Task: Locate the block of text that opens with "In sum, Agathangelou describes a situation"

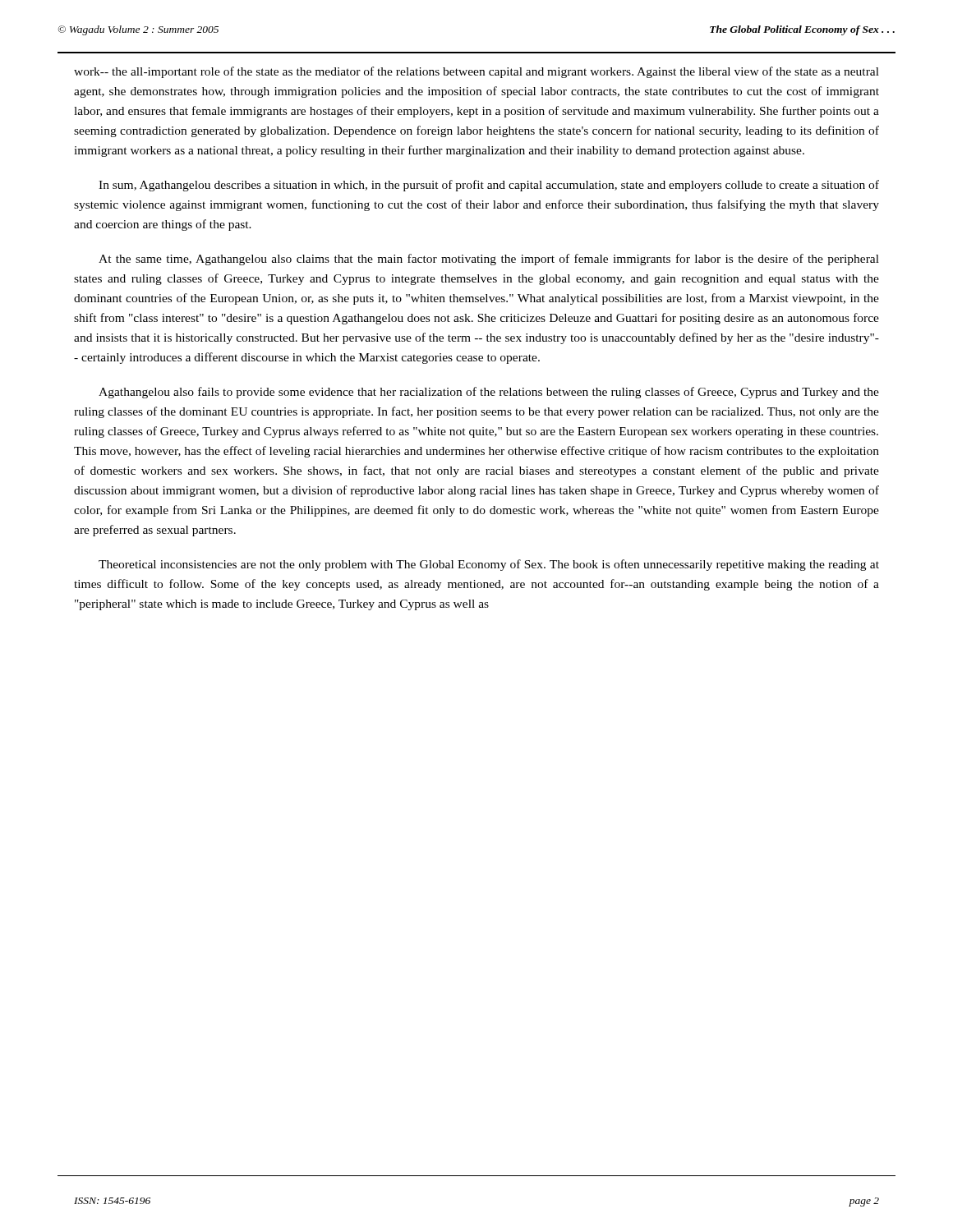Action: 476,204
